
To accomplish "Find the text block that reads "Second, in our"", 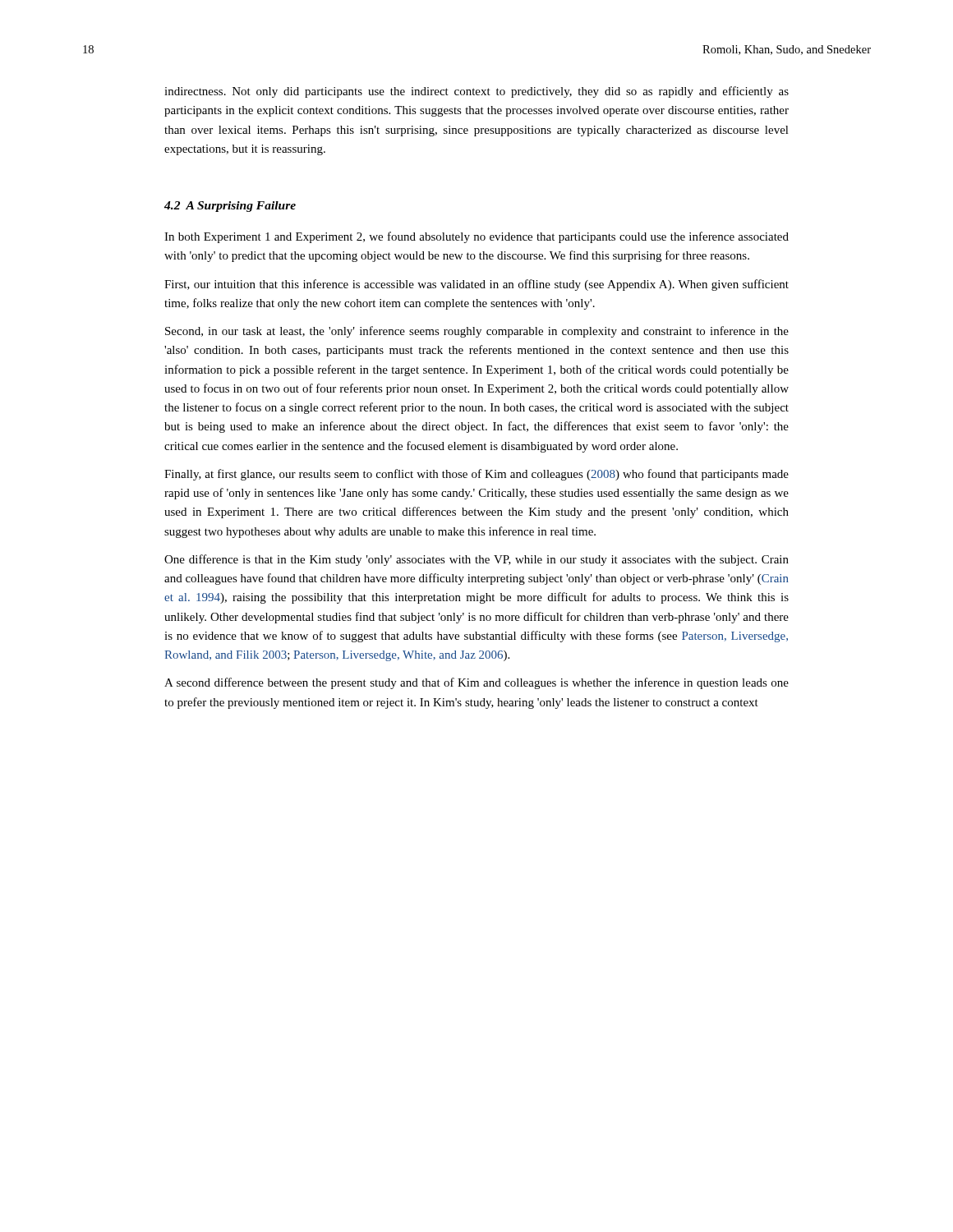I will click(476, 388).
